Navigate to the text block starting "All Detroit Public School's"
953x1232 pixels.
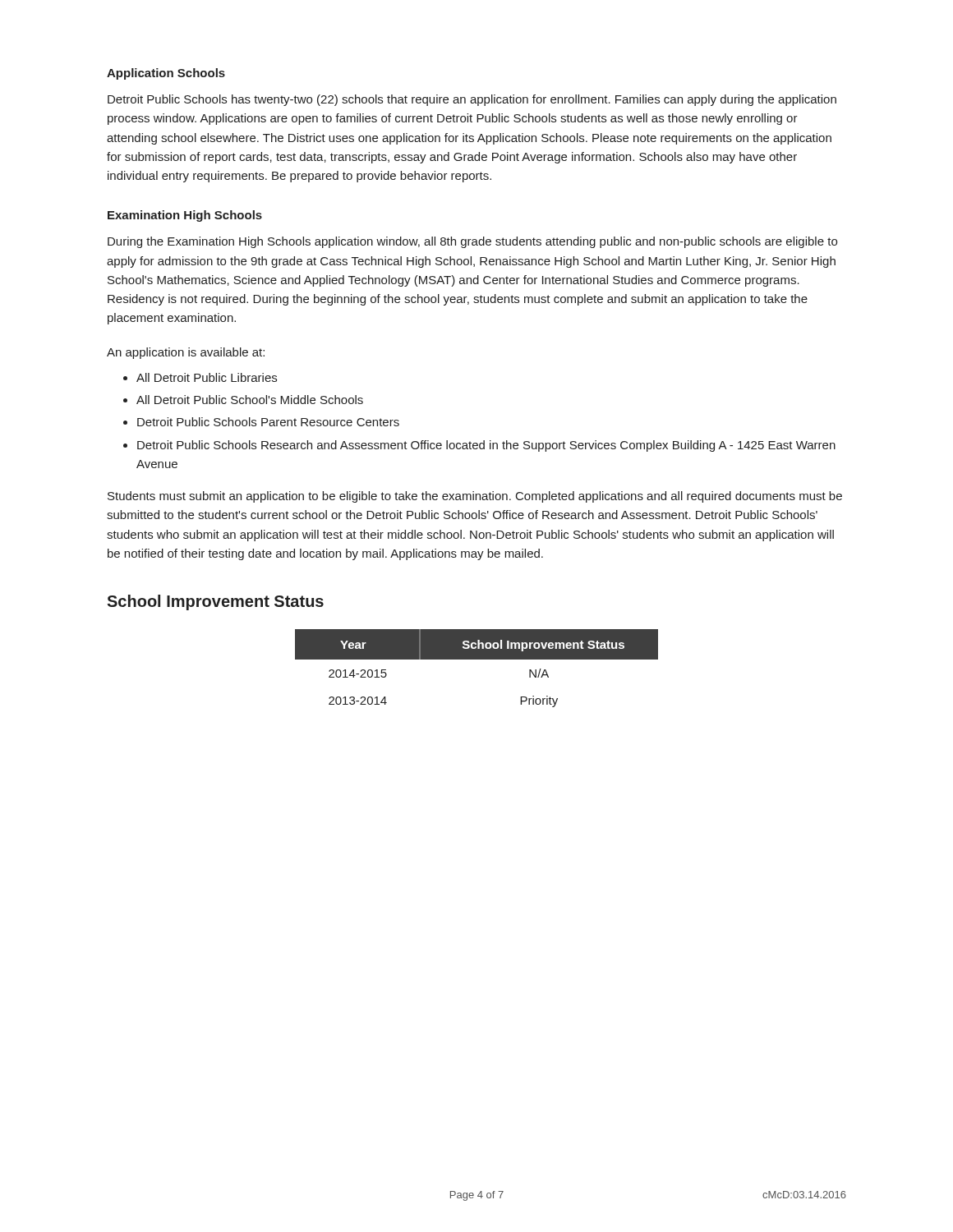click(x=243, y=400)
